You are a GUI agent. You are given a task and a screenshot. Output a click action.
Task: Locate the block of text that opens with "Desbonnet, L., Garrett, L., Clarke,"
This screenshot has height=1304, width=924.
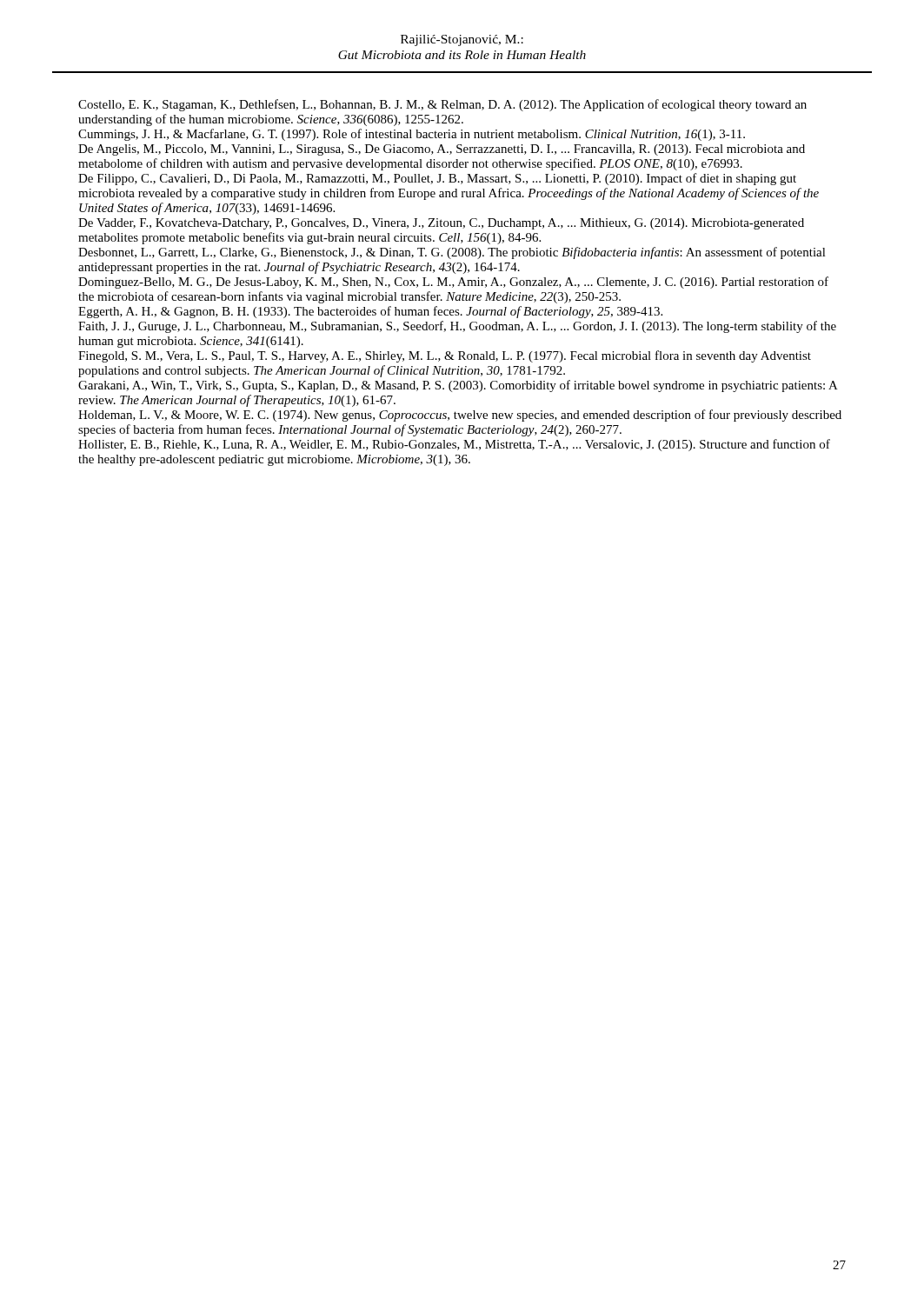452,259
